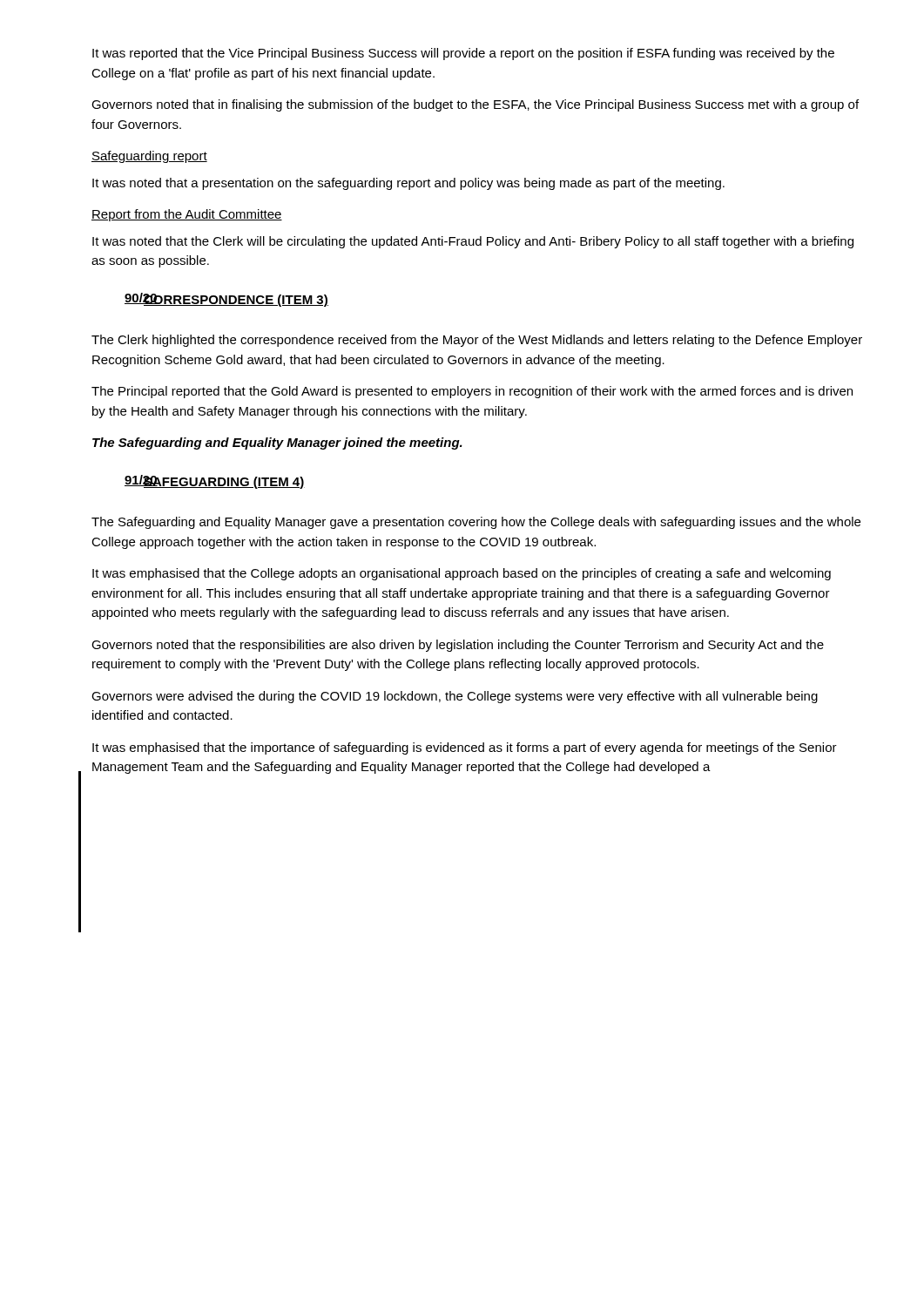Image resolution: width=924 pixels, height=1307 pixels.
Task: Find the text starting "90/20 CORRESPONDENCE (ITEM 3)"
Action: [x=226, y=300]
